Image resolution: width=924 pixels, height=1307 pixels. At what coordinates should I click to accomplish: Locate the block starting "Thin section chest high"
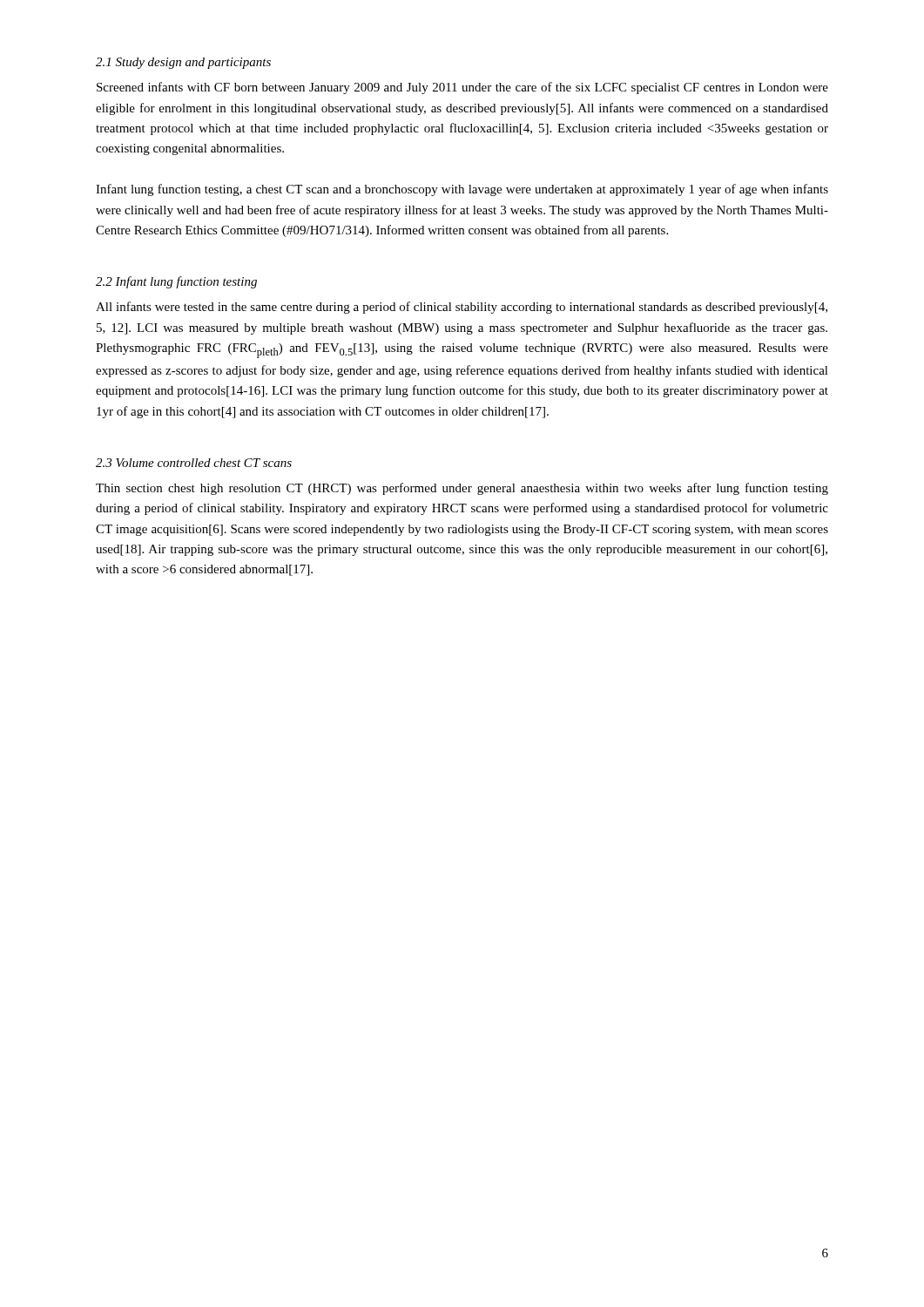pyautogui.click(x=462, y=529)
